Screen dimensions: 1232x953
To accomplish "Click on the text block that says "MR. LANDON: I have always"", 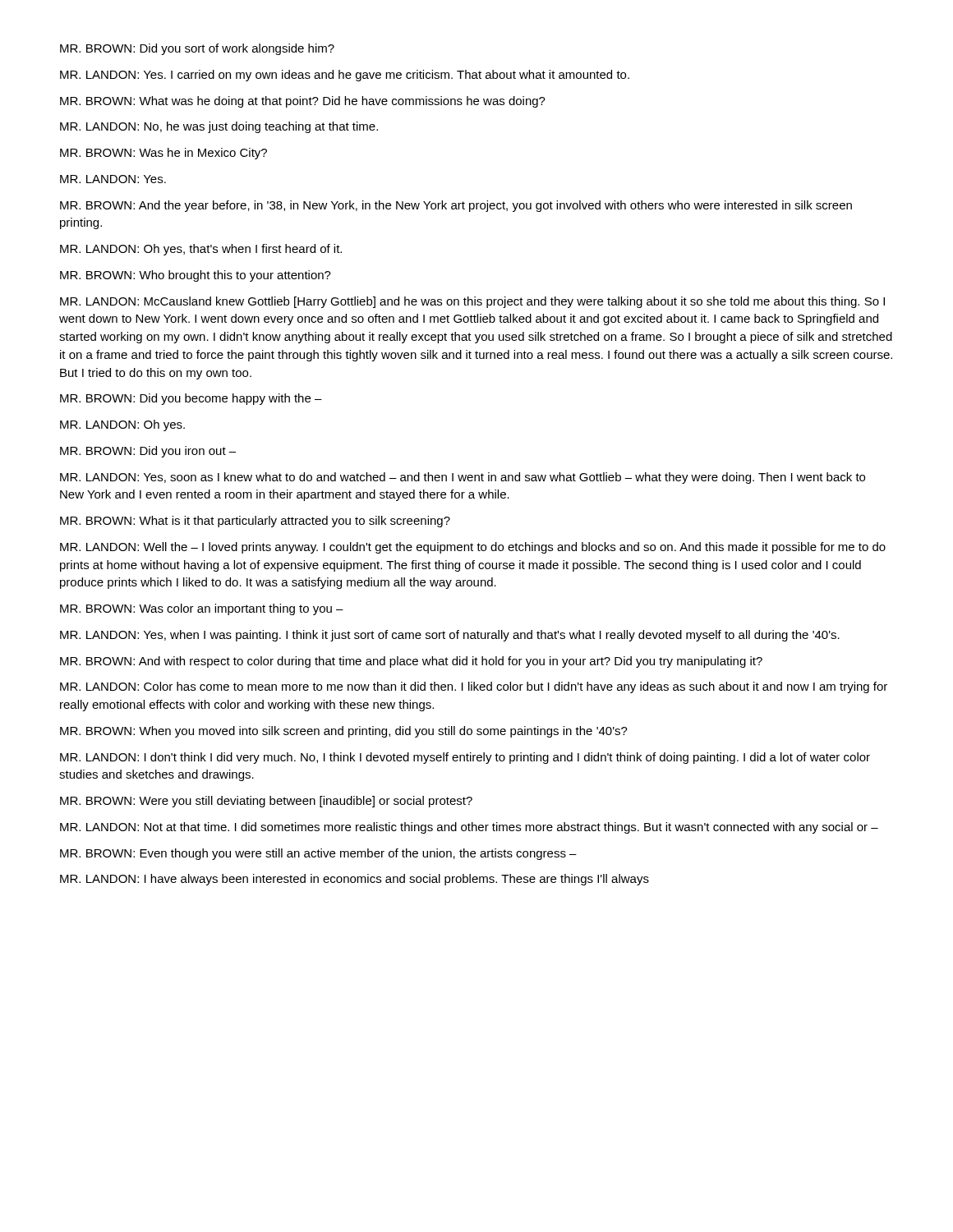I will click(x=354, y=879).
